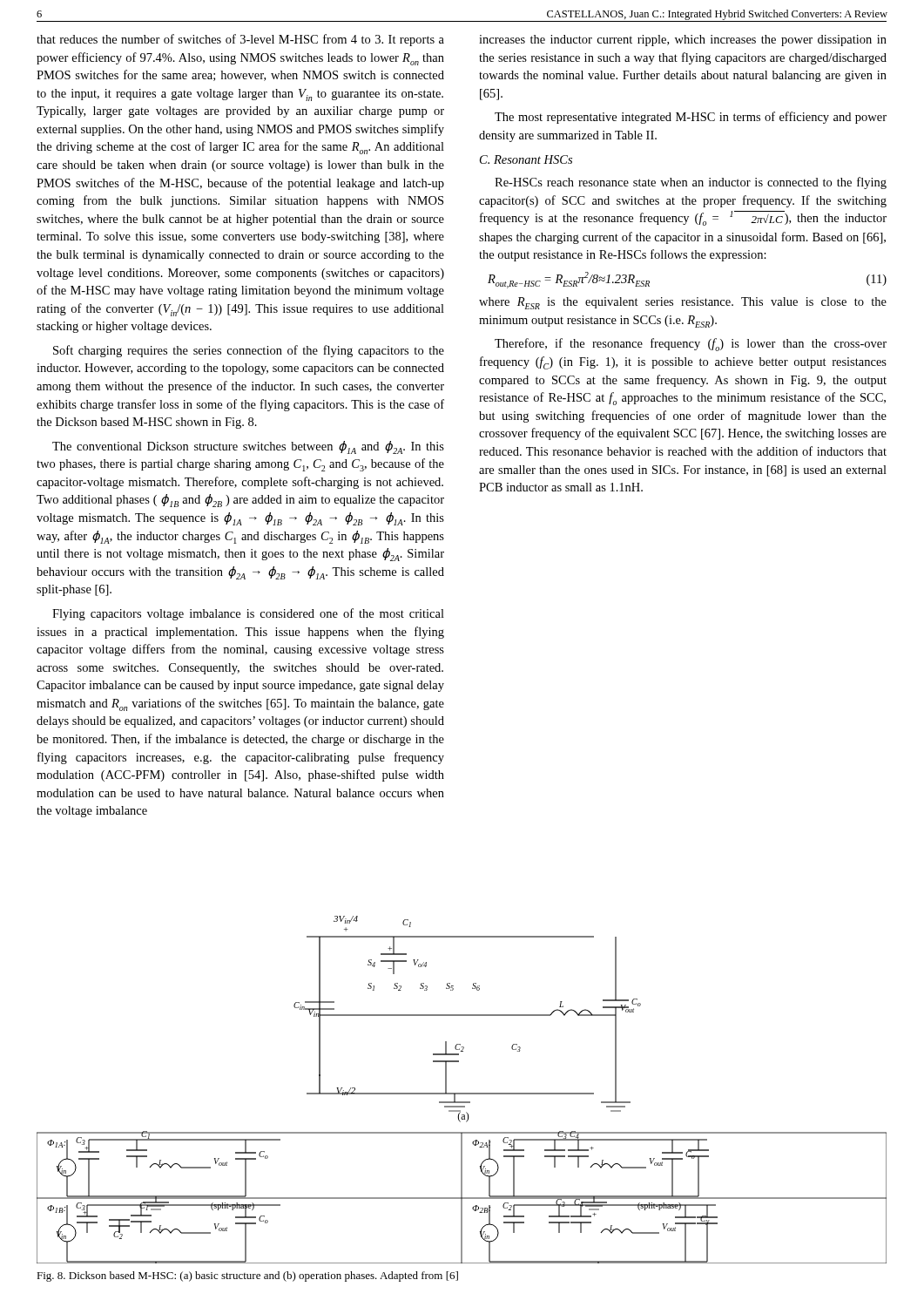Point to the passage starting "The most representative integrated M-HSC in terms of"
Viewport: 924px width, 1307px height.
[683, 126]
